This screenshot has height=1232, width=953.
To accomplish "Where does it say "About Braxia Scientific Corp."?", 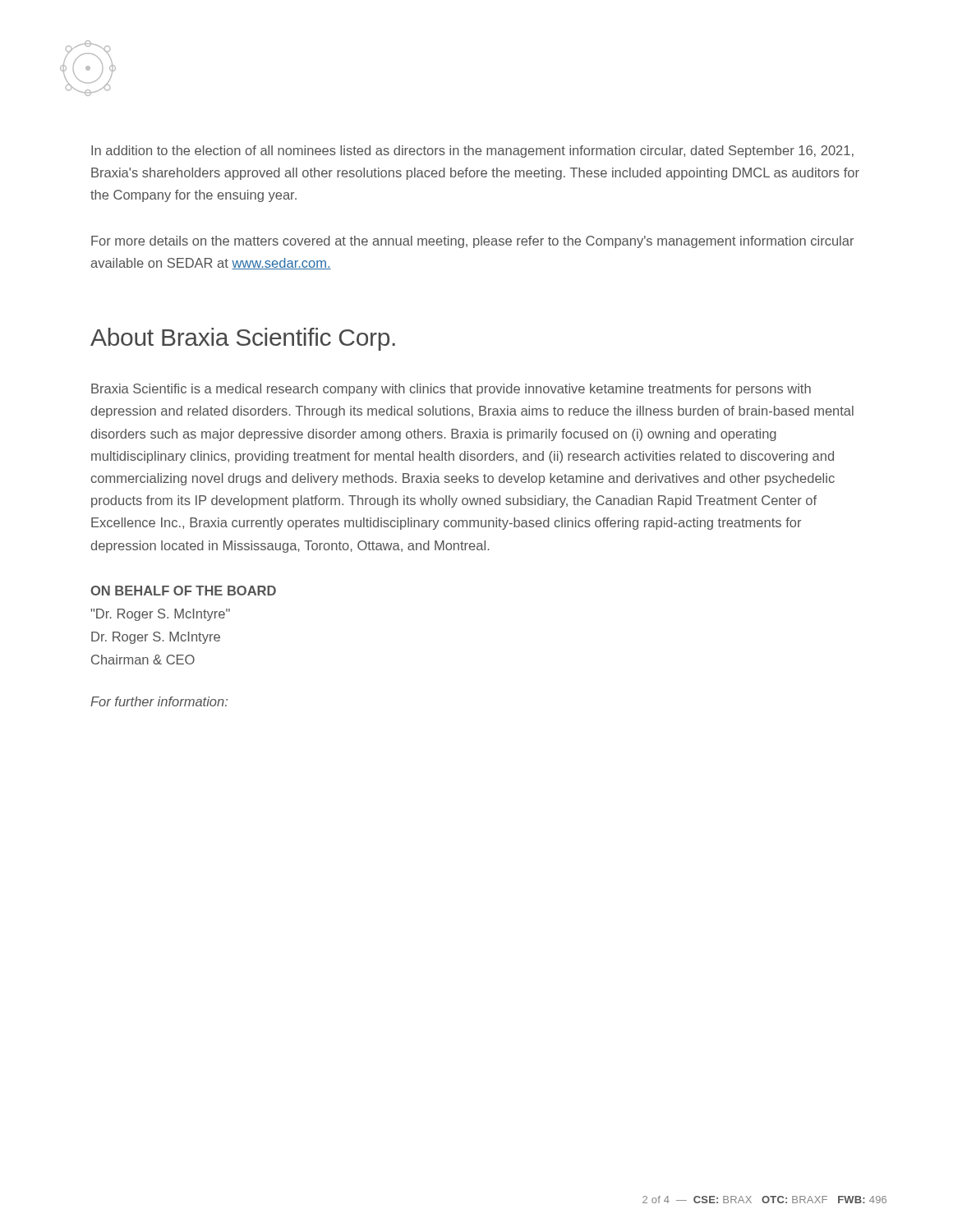I will (244, 337).
